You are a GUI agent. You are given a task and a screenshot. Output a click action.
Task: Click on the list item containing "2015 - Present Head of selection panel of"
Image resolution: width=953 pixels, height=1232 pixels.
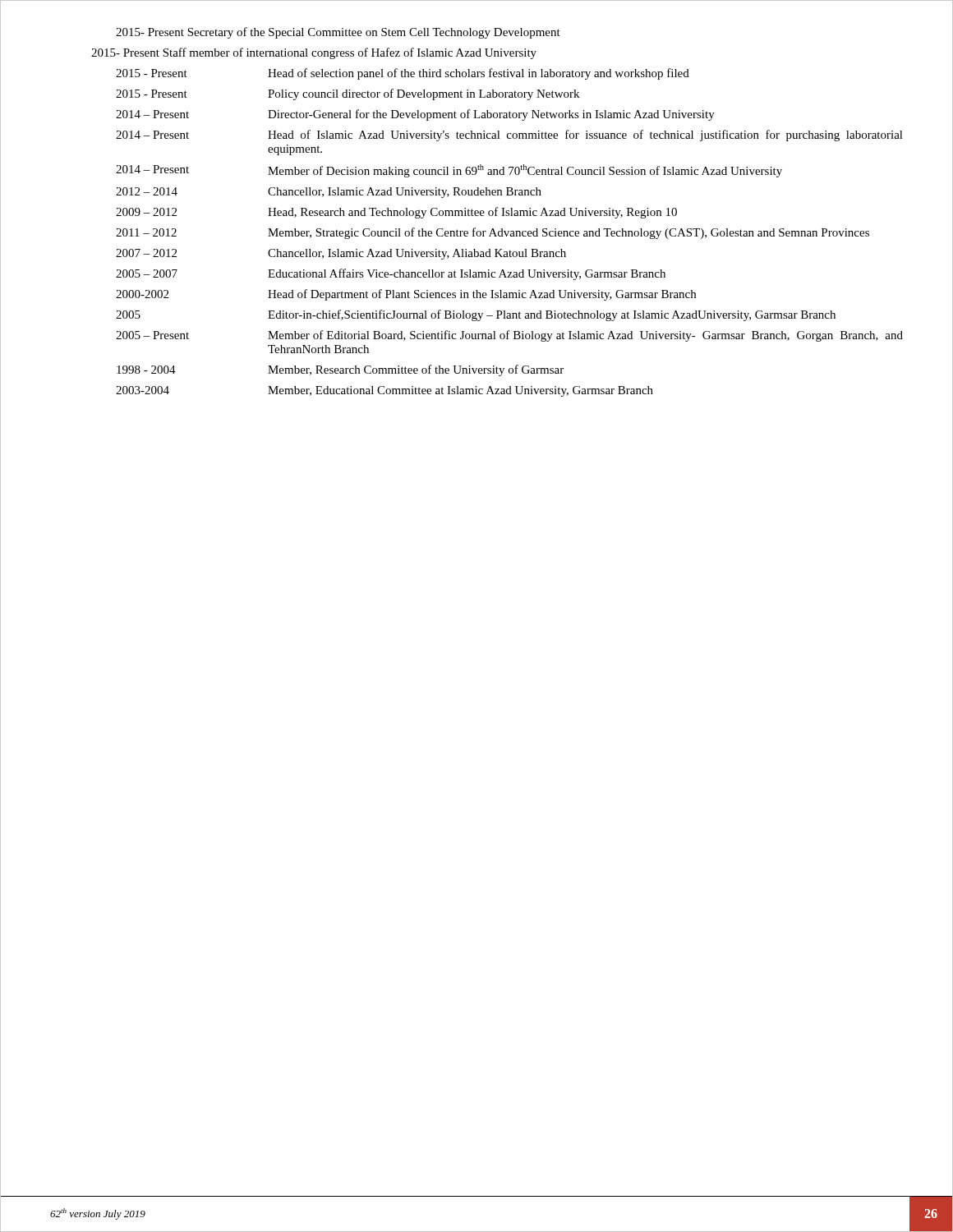pos(509,73)
